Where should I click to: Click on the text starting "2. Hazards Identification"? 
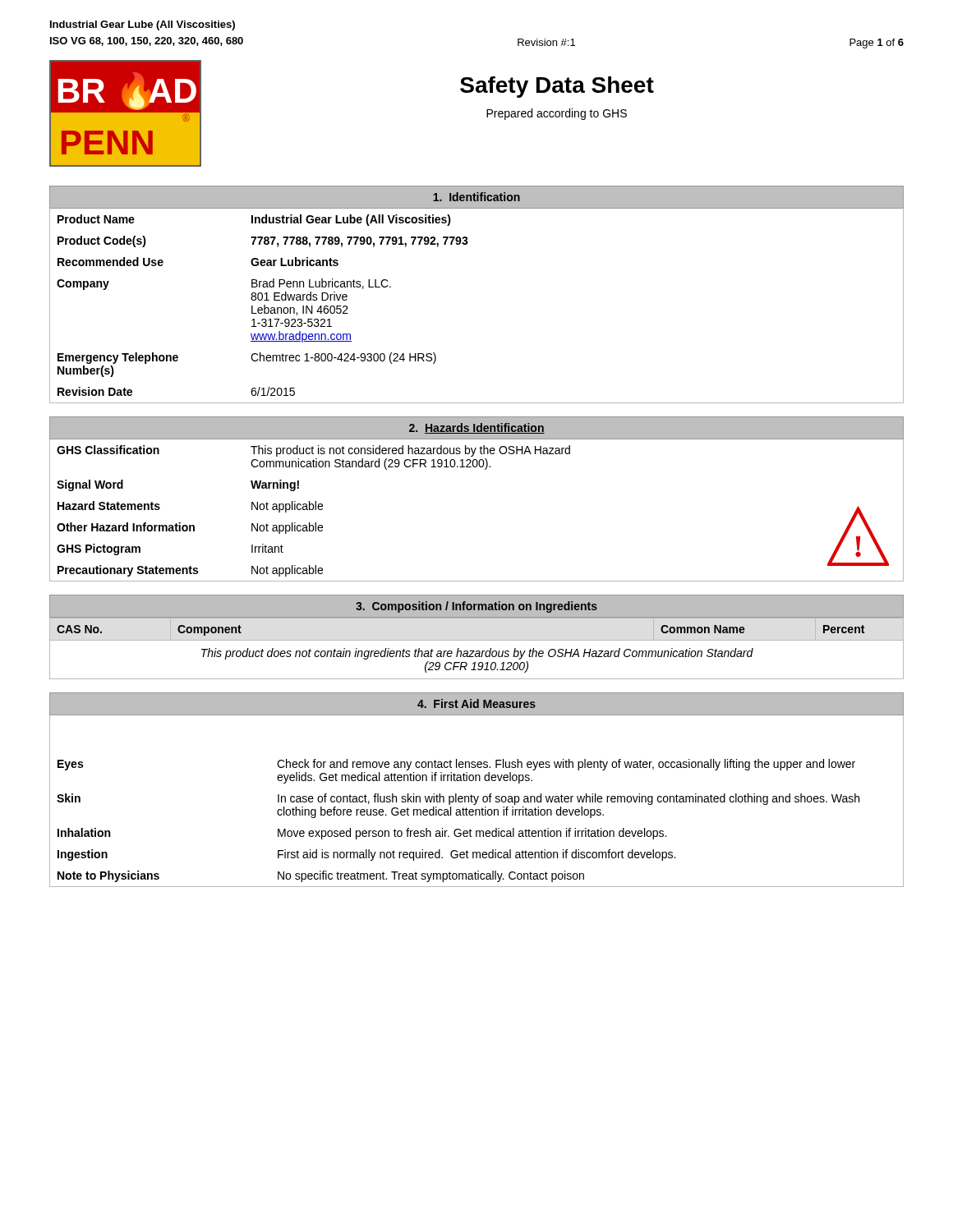coord(476,428)
